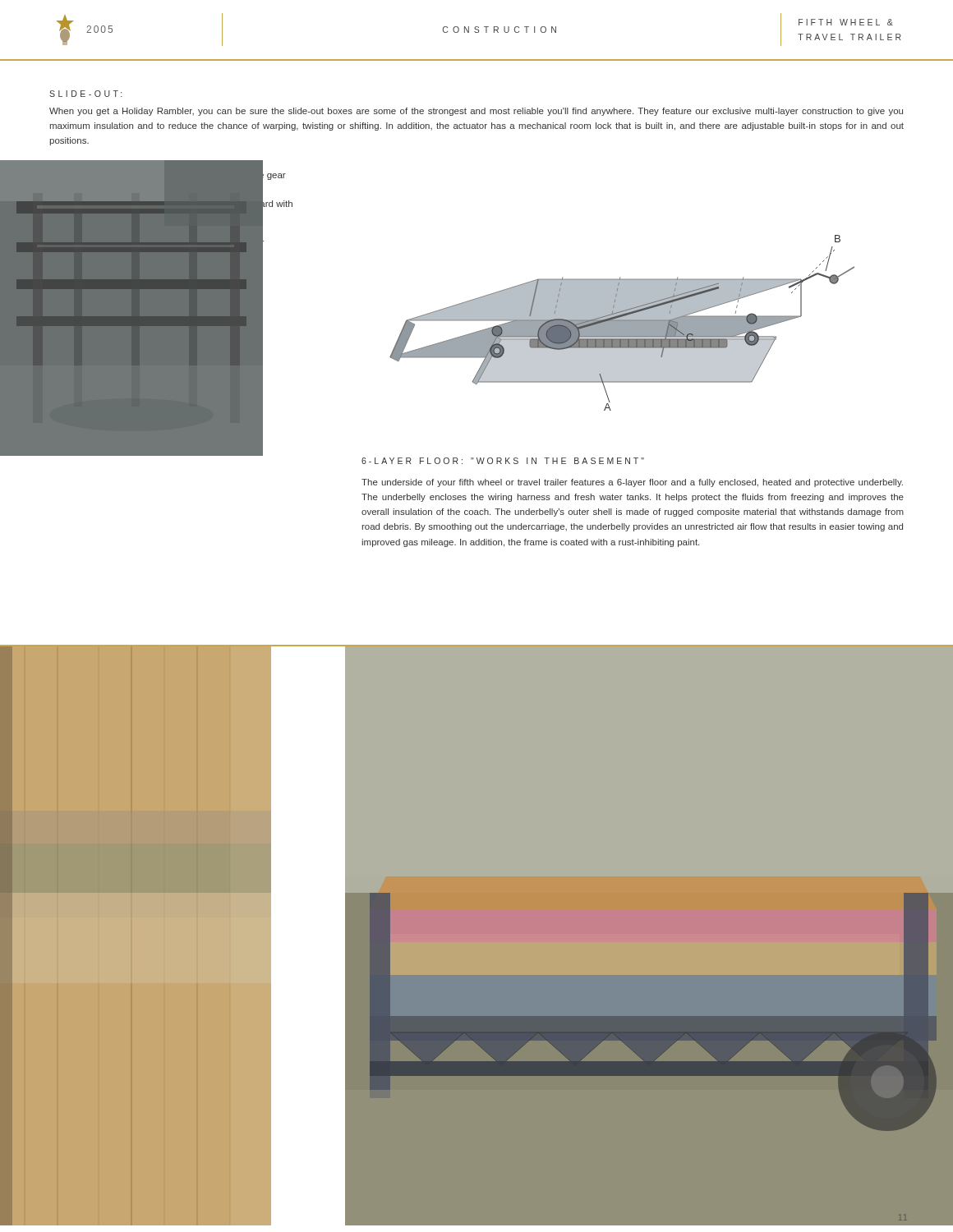Locate the text block that says "The underside of your"

pyautogui.click(x=633, y=512)
